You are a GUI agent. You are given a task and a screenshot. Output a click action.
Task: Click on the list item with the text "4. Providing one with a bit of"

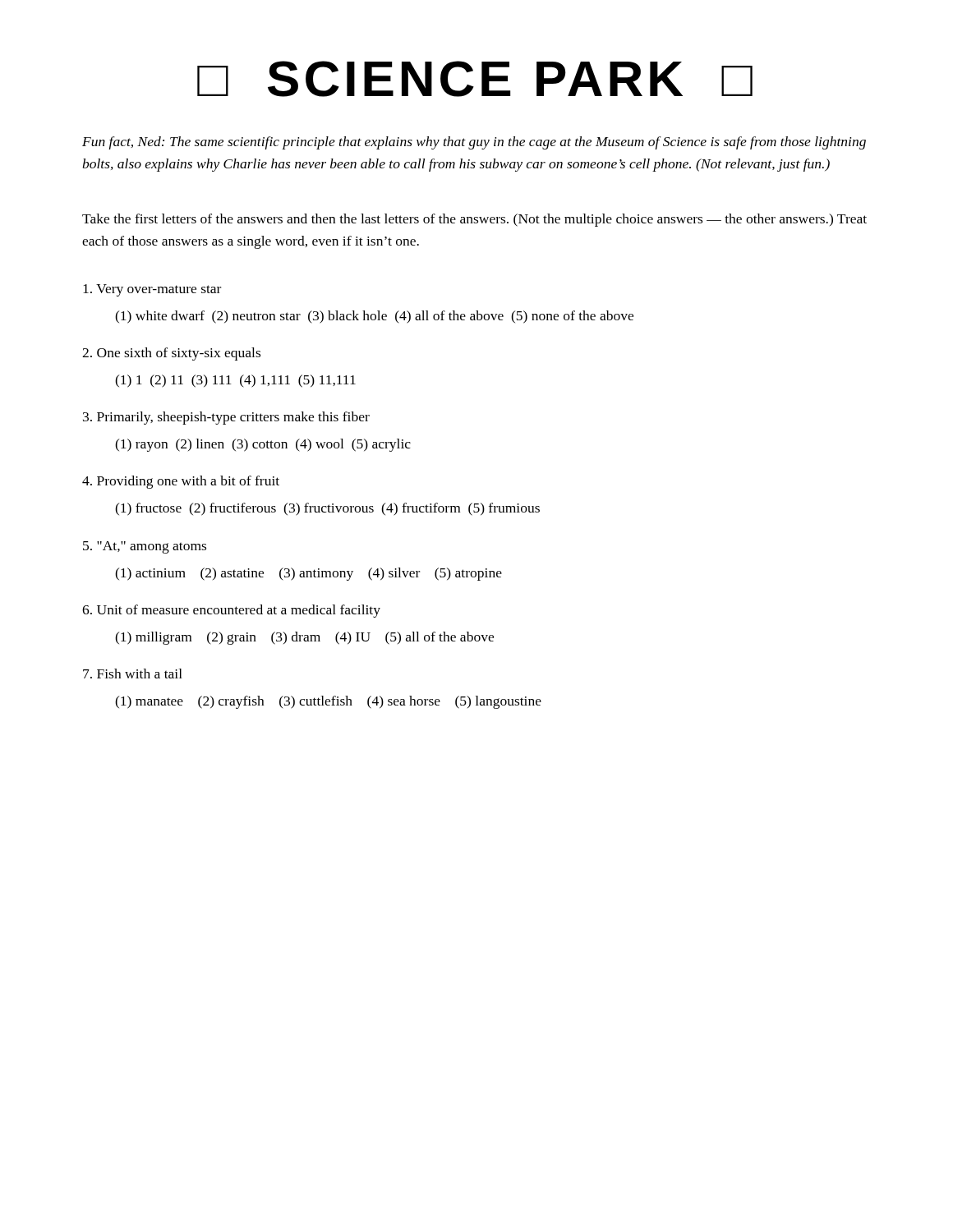coord(476,495)
